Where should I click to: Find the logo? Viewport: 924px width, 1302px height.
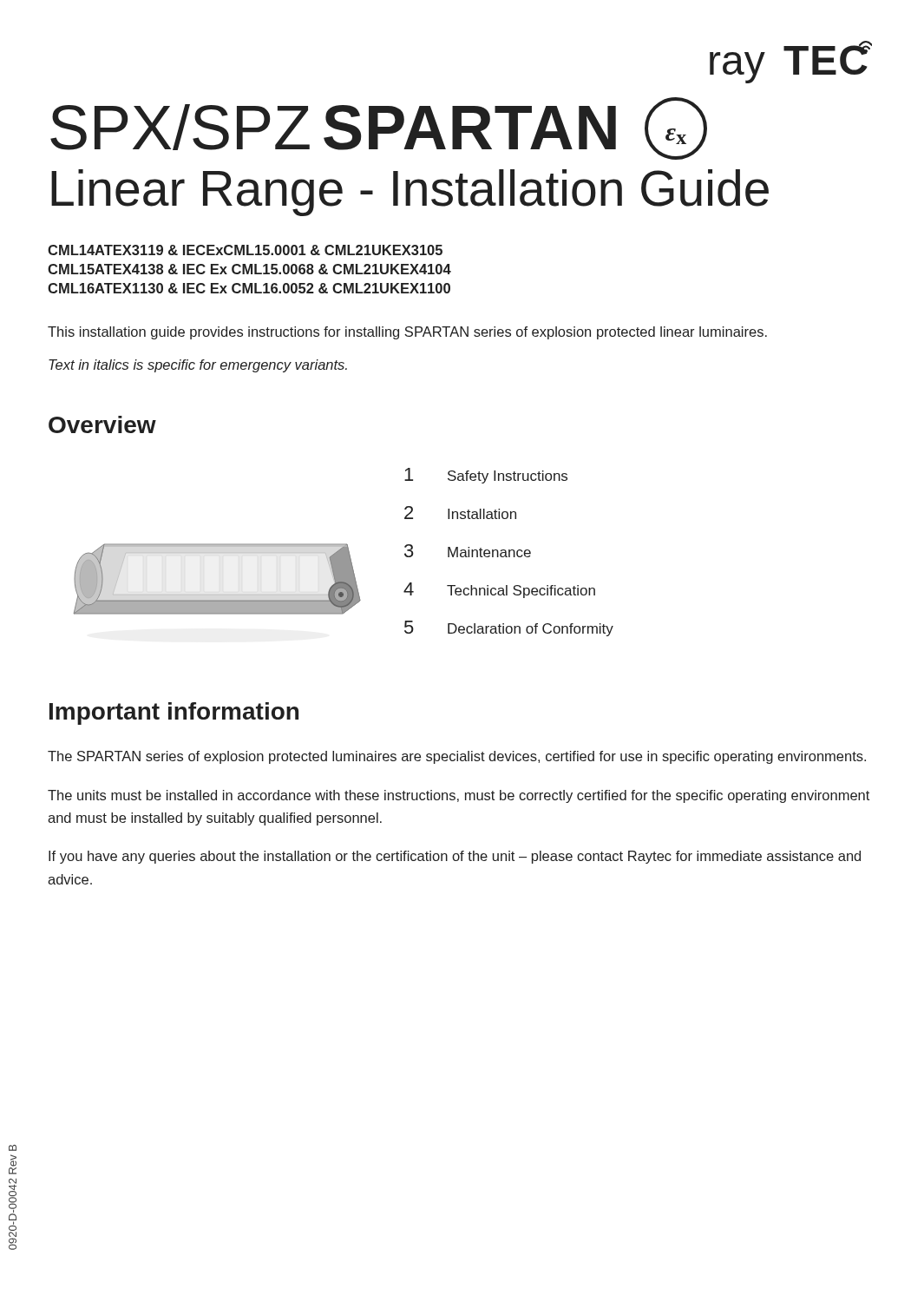click(790, 61)
